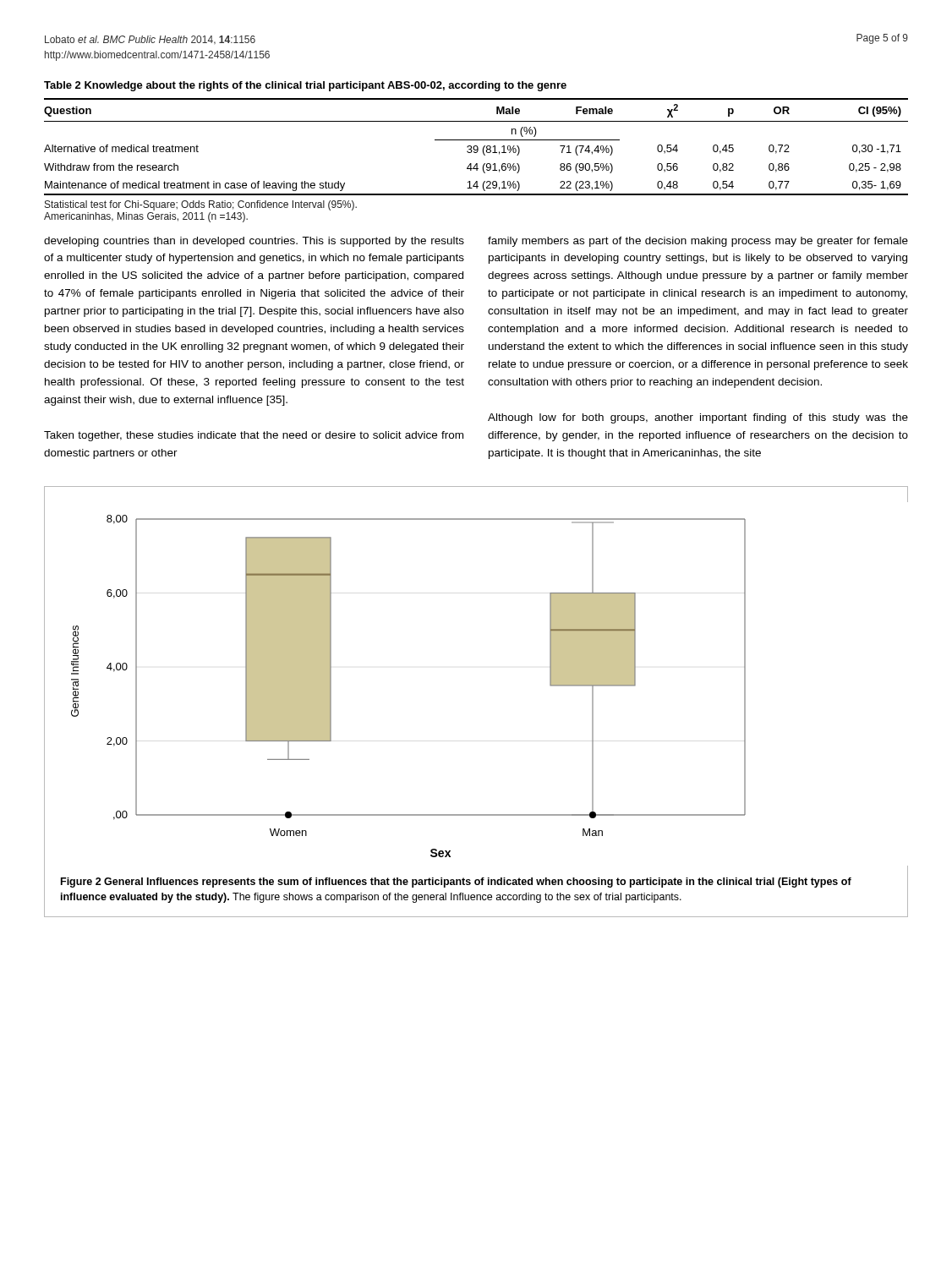The width and height of the screenshot is (952, 1268).
Task: Find the text block with the text "developing countries than in developed countries. This"
Action: pyautogui.click(x=254, y=346)
